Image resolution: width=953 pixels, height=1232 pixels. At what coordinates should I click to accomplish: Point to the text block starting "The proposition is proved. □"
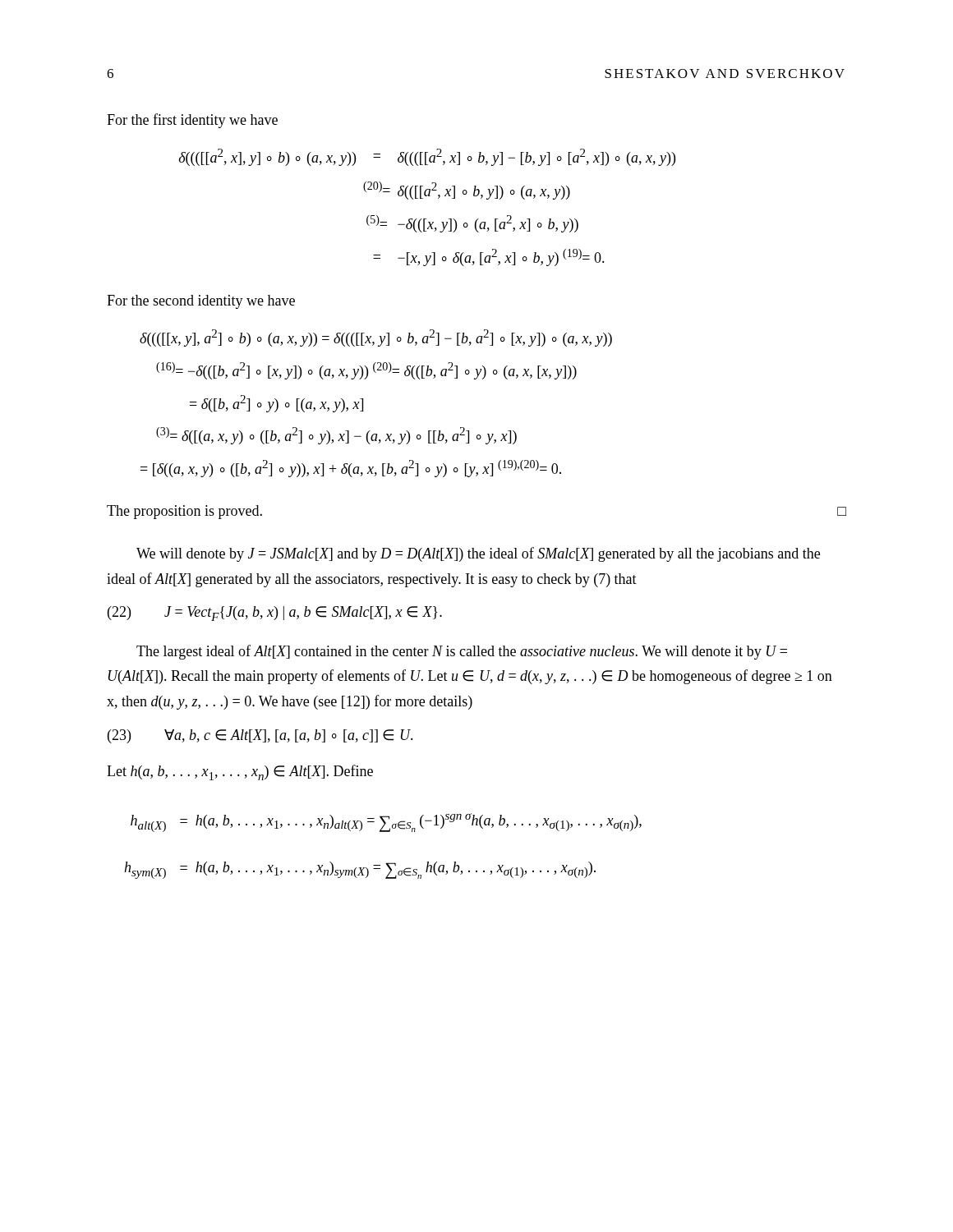point(180,512)
